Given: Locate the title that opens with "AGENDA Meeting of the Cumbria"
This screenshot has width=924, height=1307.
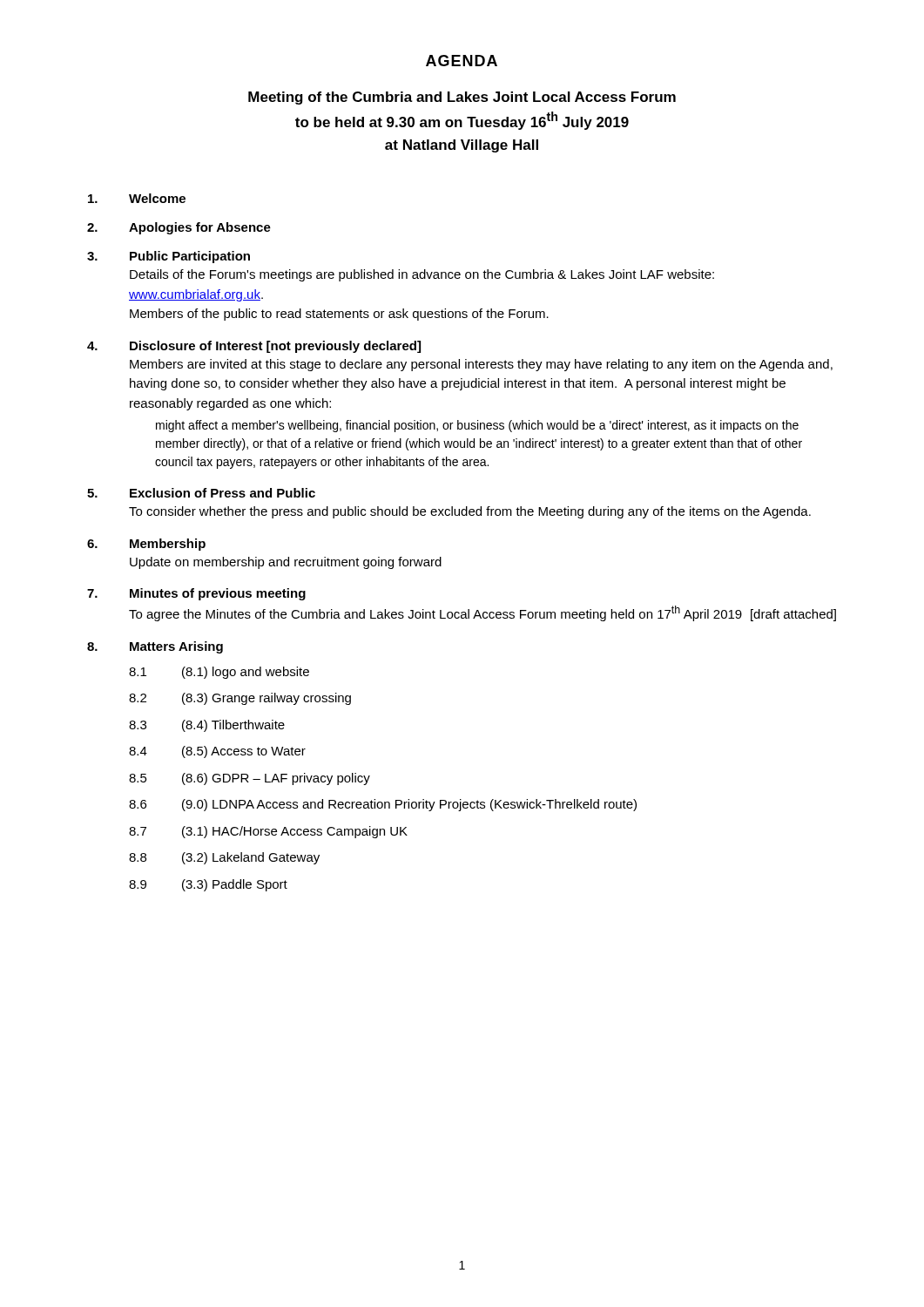Looking at the screenshot, I should 462,104.
